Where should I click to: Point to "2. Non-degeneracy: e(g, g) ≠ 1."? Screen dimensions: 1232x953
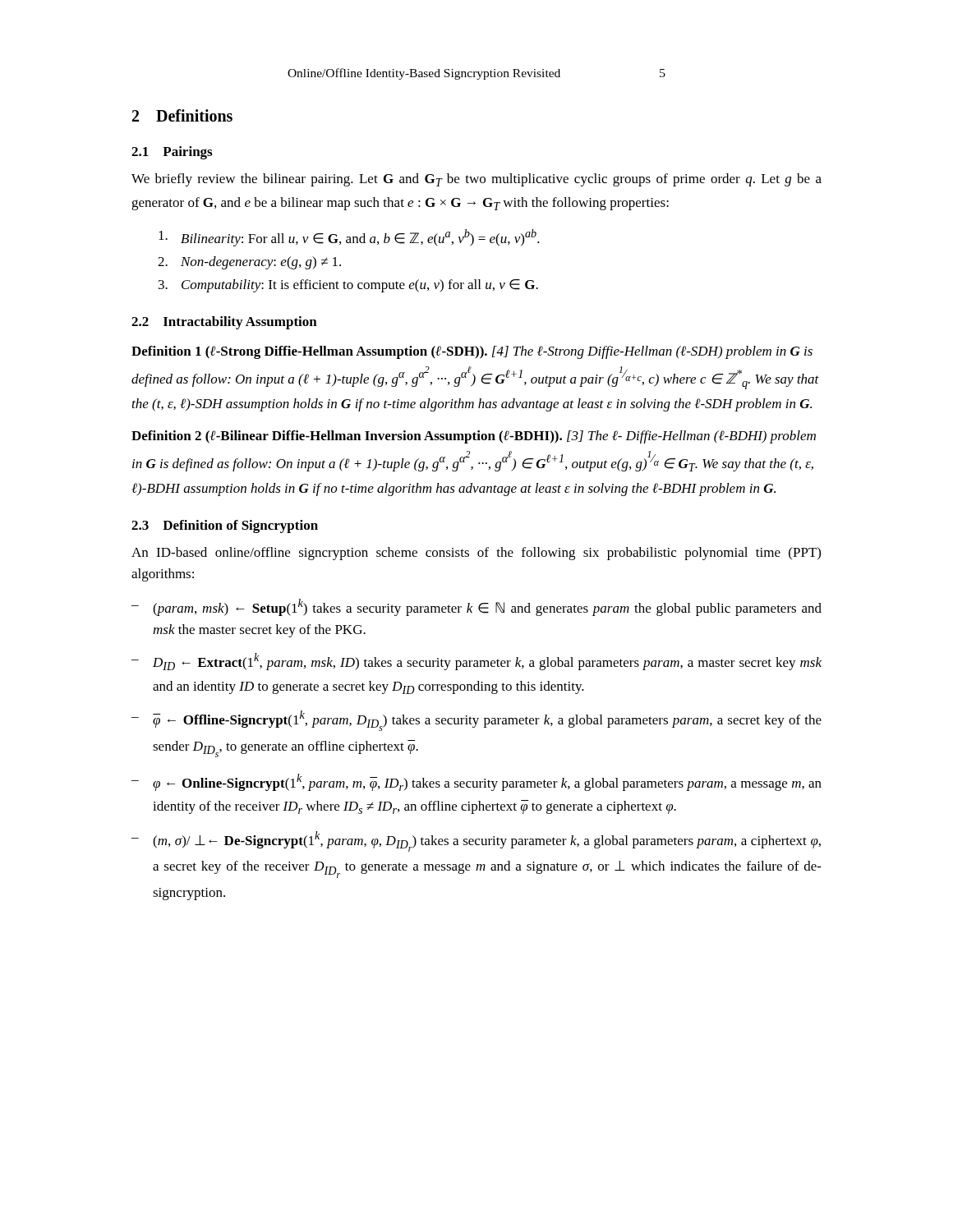click(249, 263)
